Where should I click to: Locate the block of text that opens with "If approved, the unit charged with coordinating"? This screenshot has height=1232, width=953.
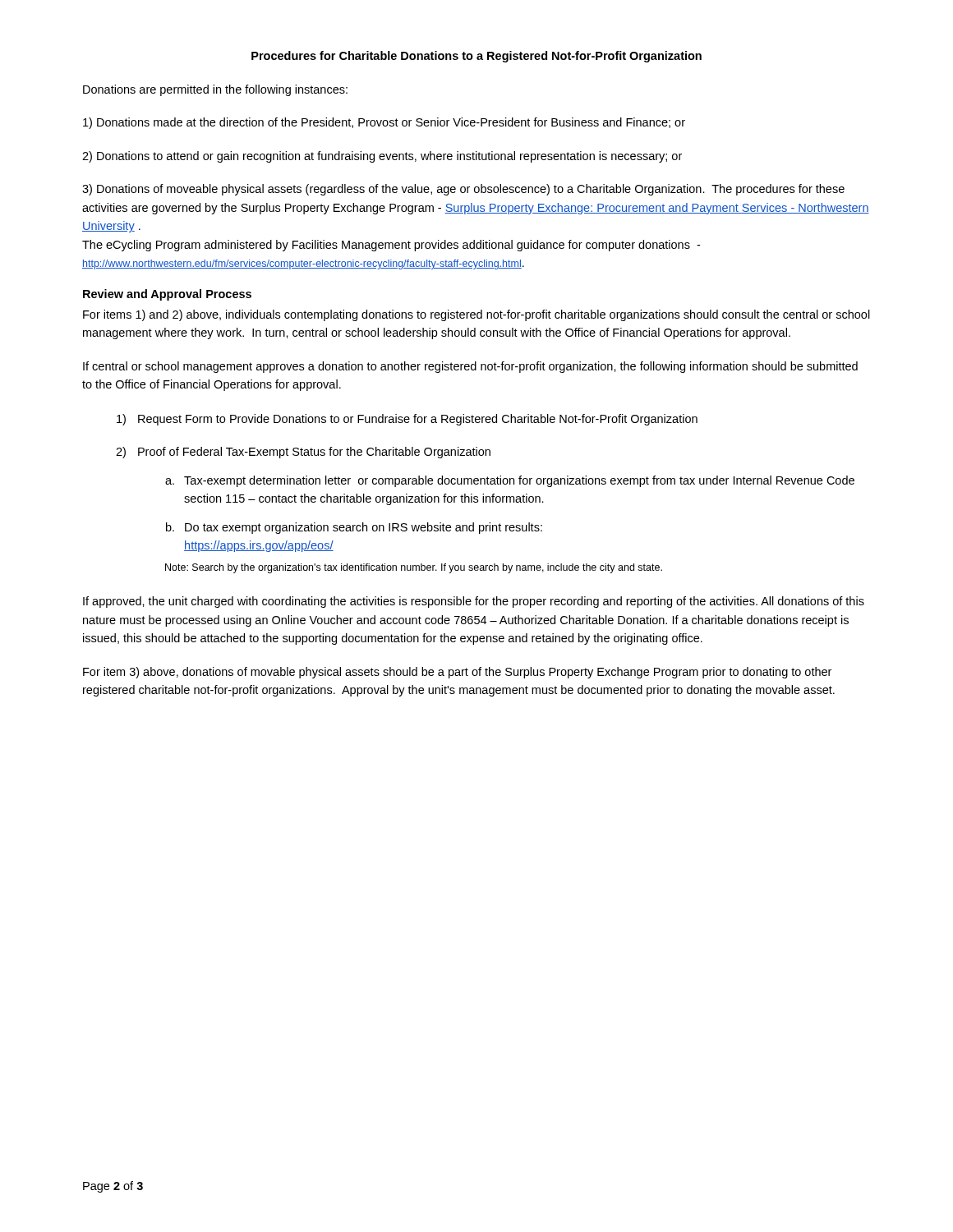point(473,620)
